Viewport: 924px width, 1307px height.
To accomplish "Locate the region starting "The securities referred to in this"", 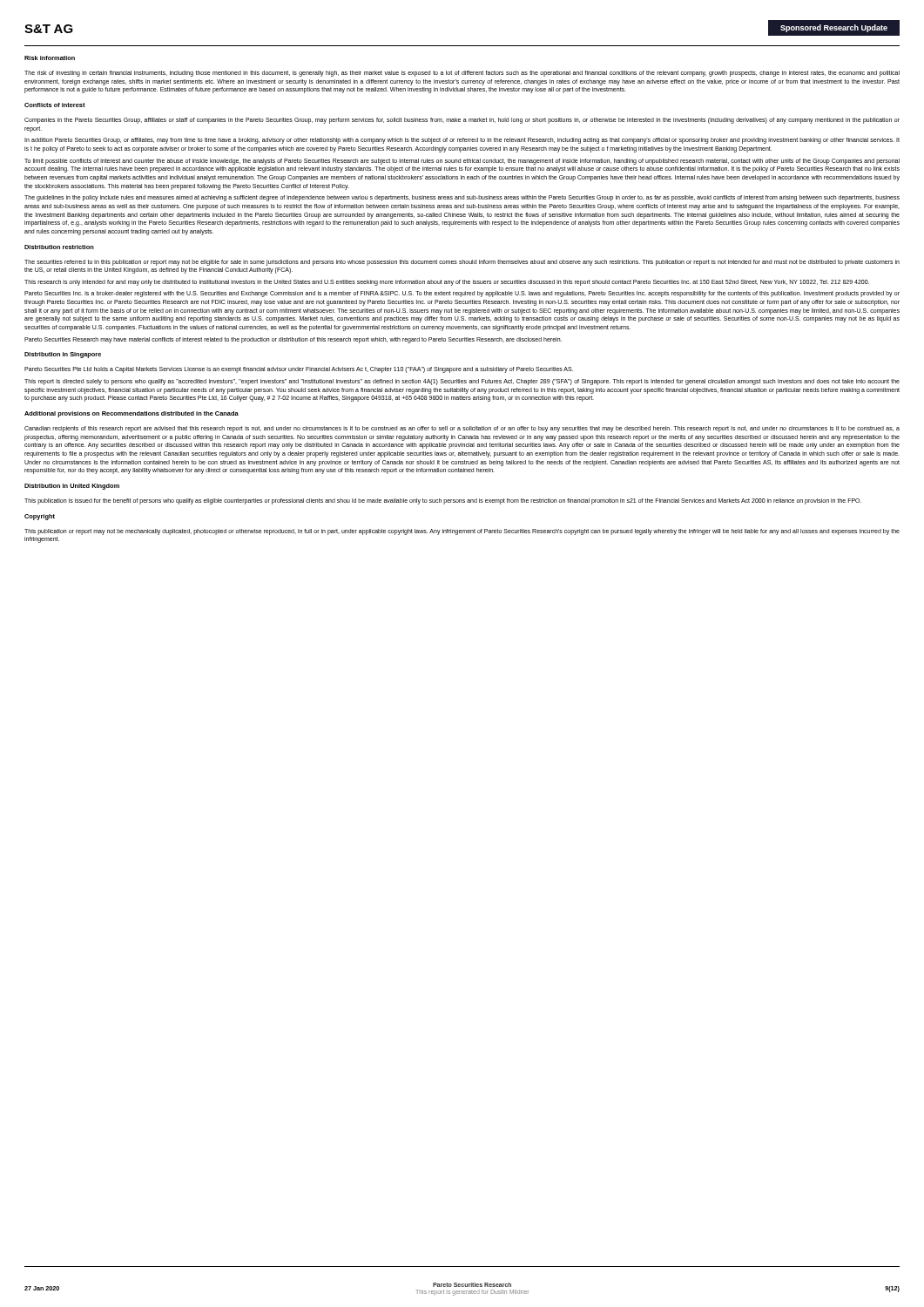I will point(462,301).
